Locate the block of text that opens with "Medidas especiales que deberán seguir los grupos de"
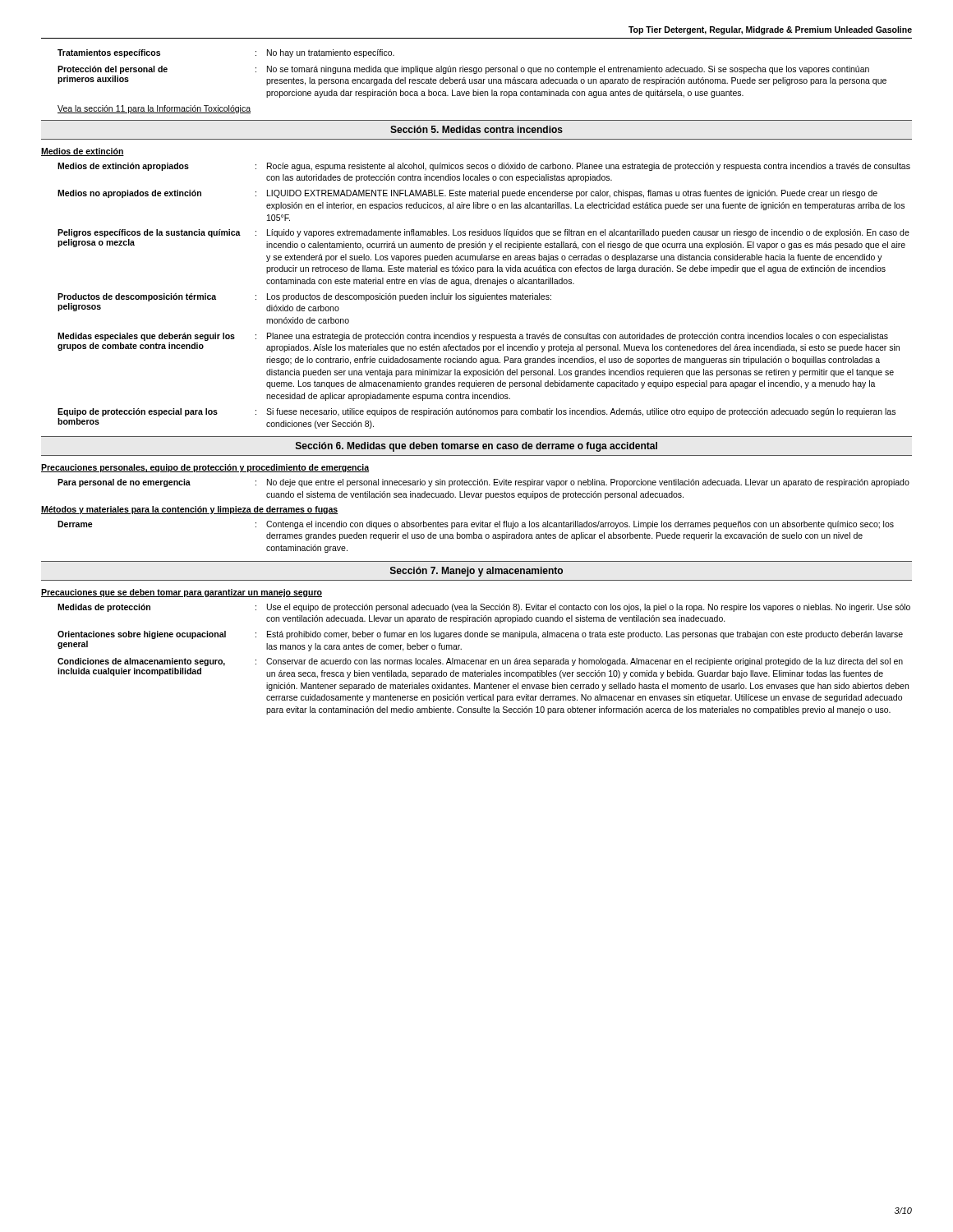Screen dimensions: 1232x953 tap(485, 366)
